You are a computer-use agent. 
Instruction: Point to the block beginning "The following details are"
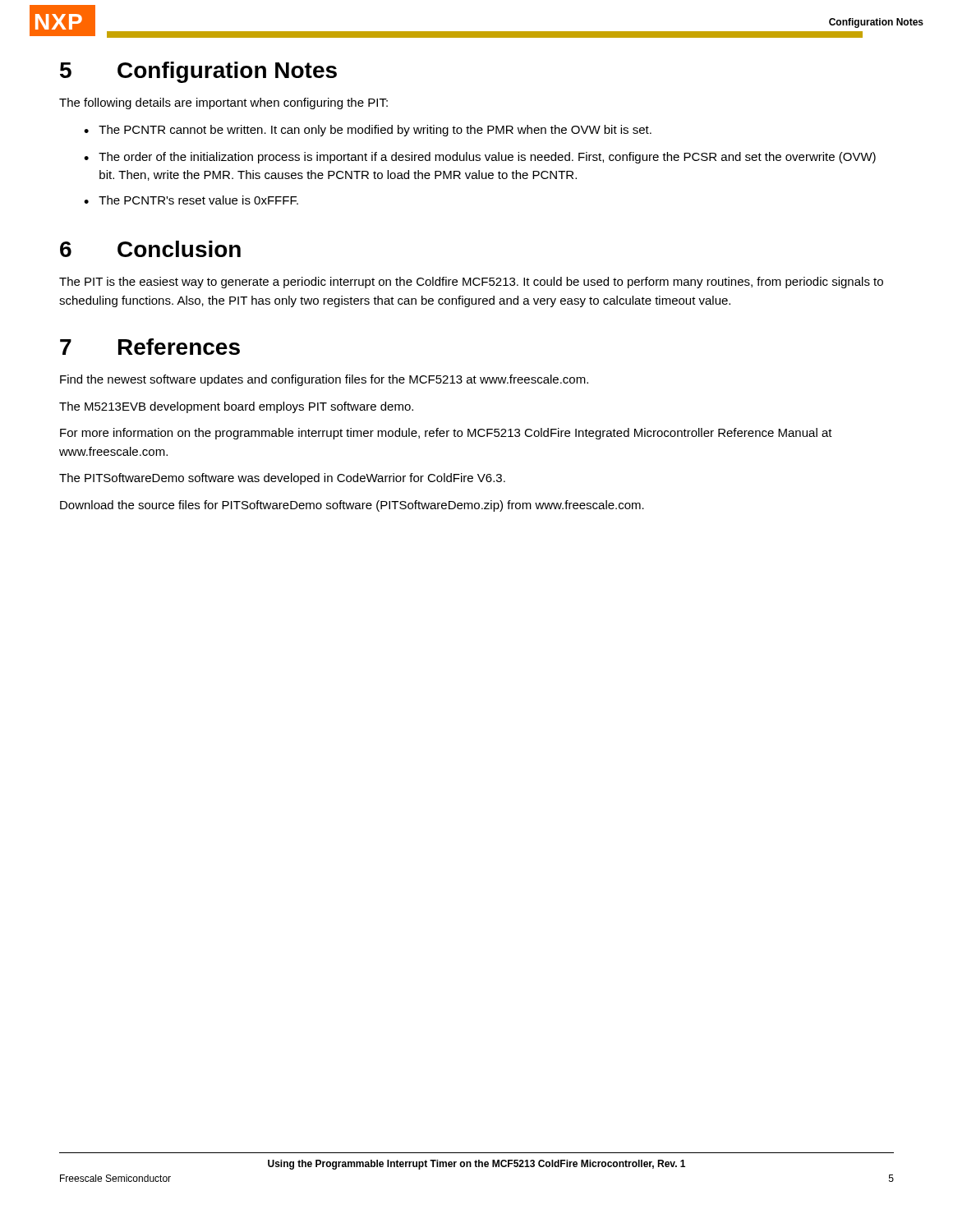[x=224, y=102]
